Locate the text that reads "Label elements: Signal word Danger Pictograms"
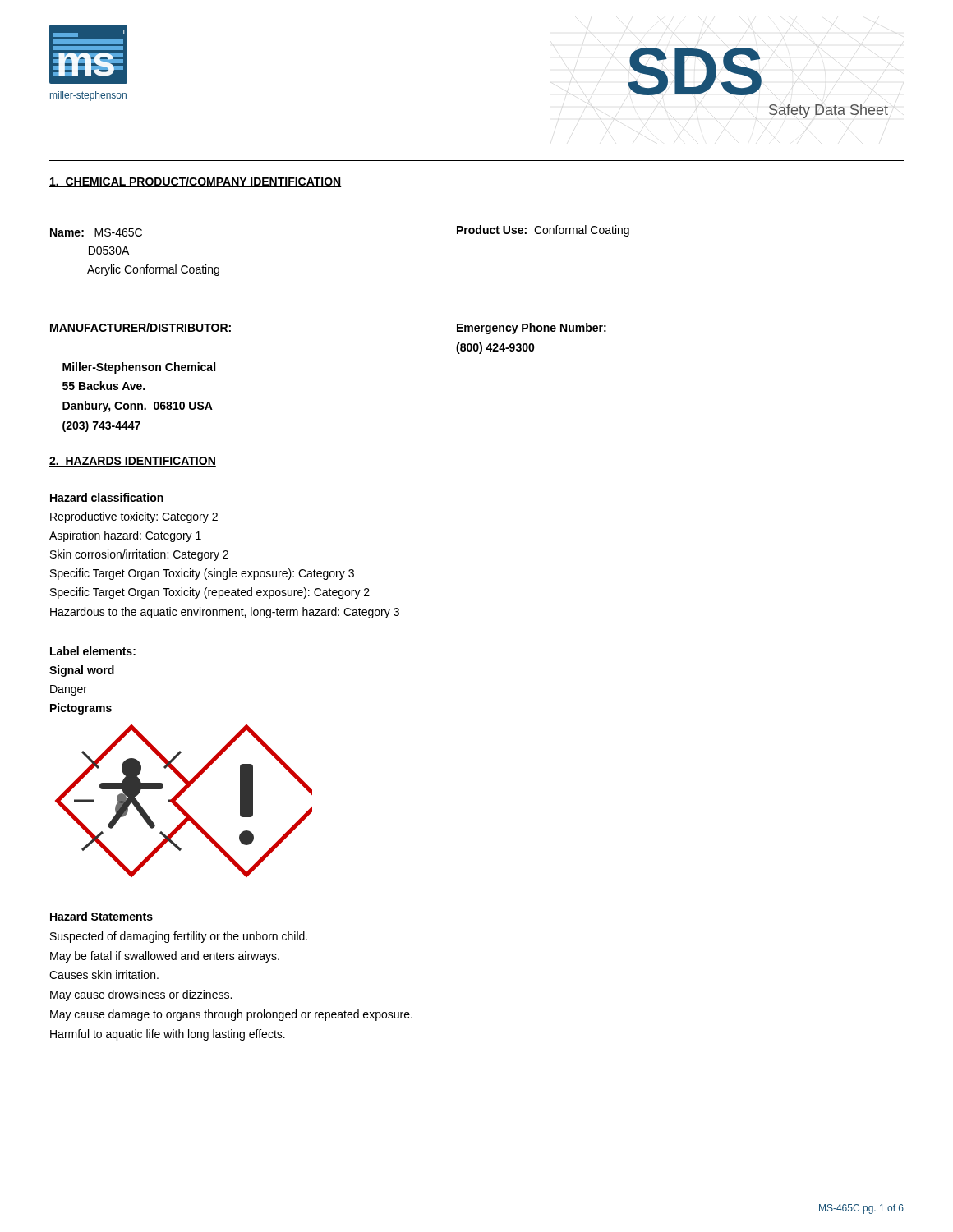This screenshot has height=1232, width=953. [93, 680]
